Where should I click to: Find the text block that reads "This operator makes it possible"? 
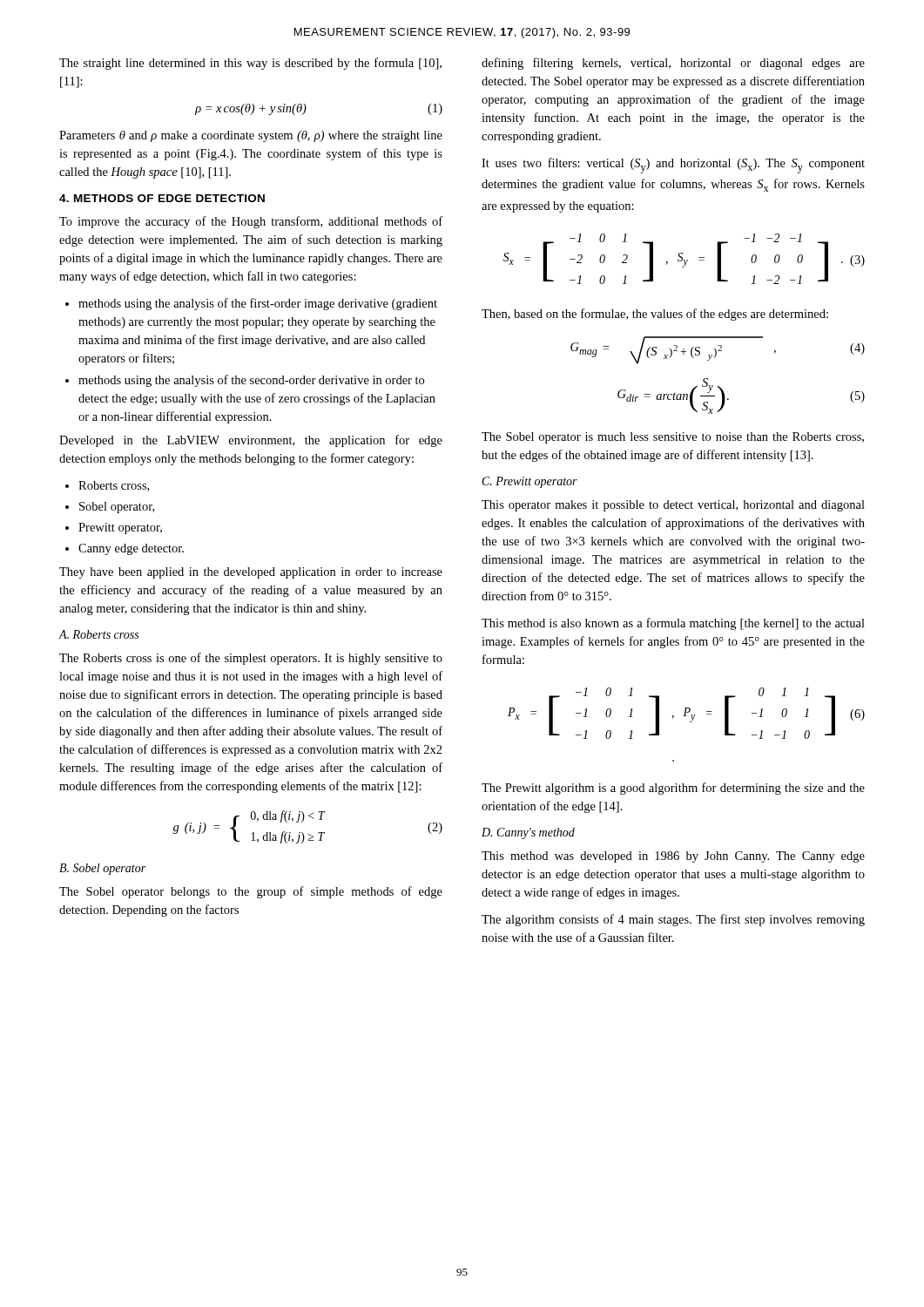[x=673, y=550]
